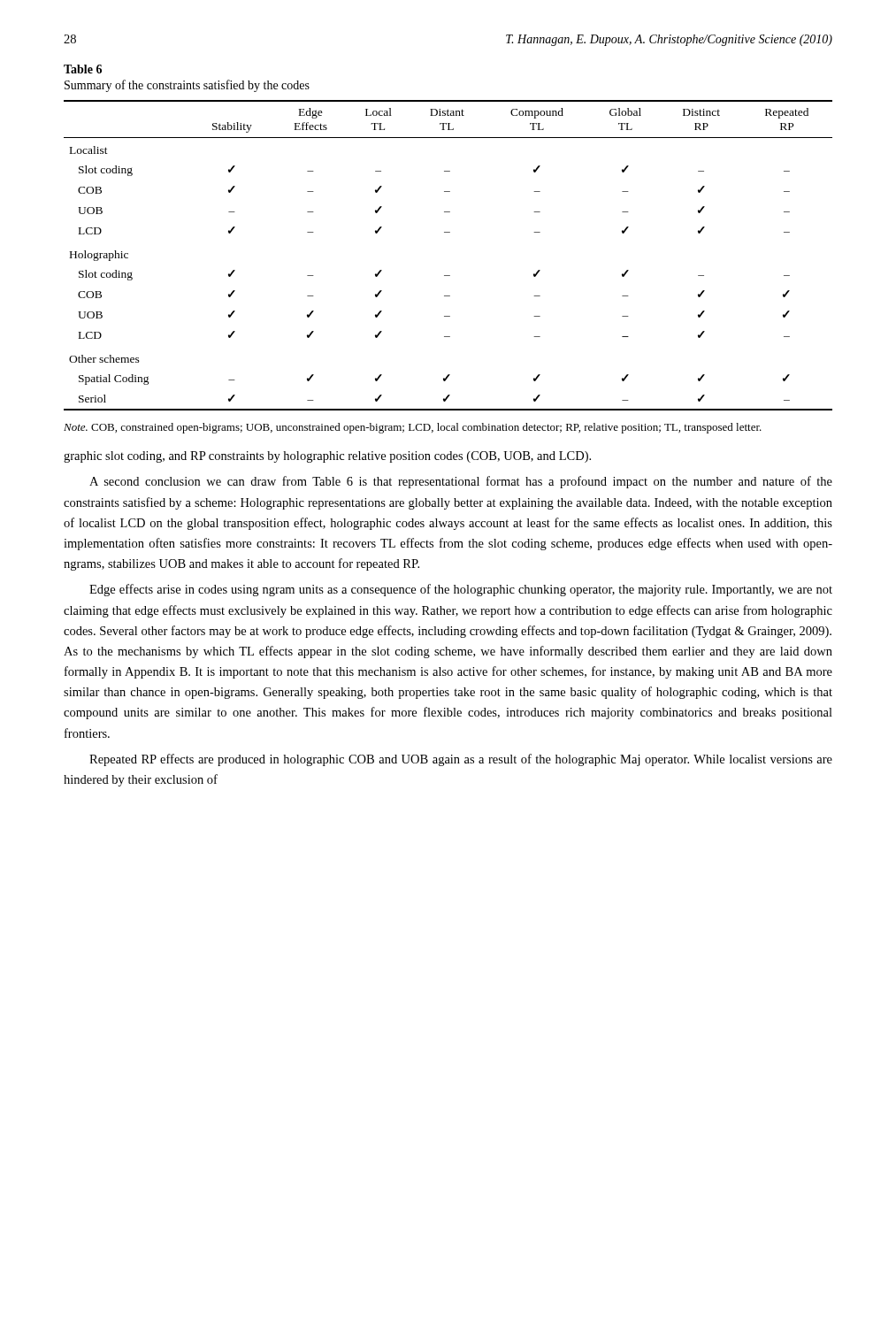Locate the block of text that opens with "A second conclusion we can draw"
The image size is (896, 1327).
tap(448, 523)
